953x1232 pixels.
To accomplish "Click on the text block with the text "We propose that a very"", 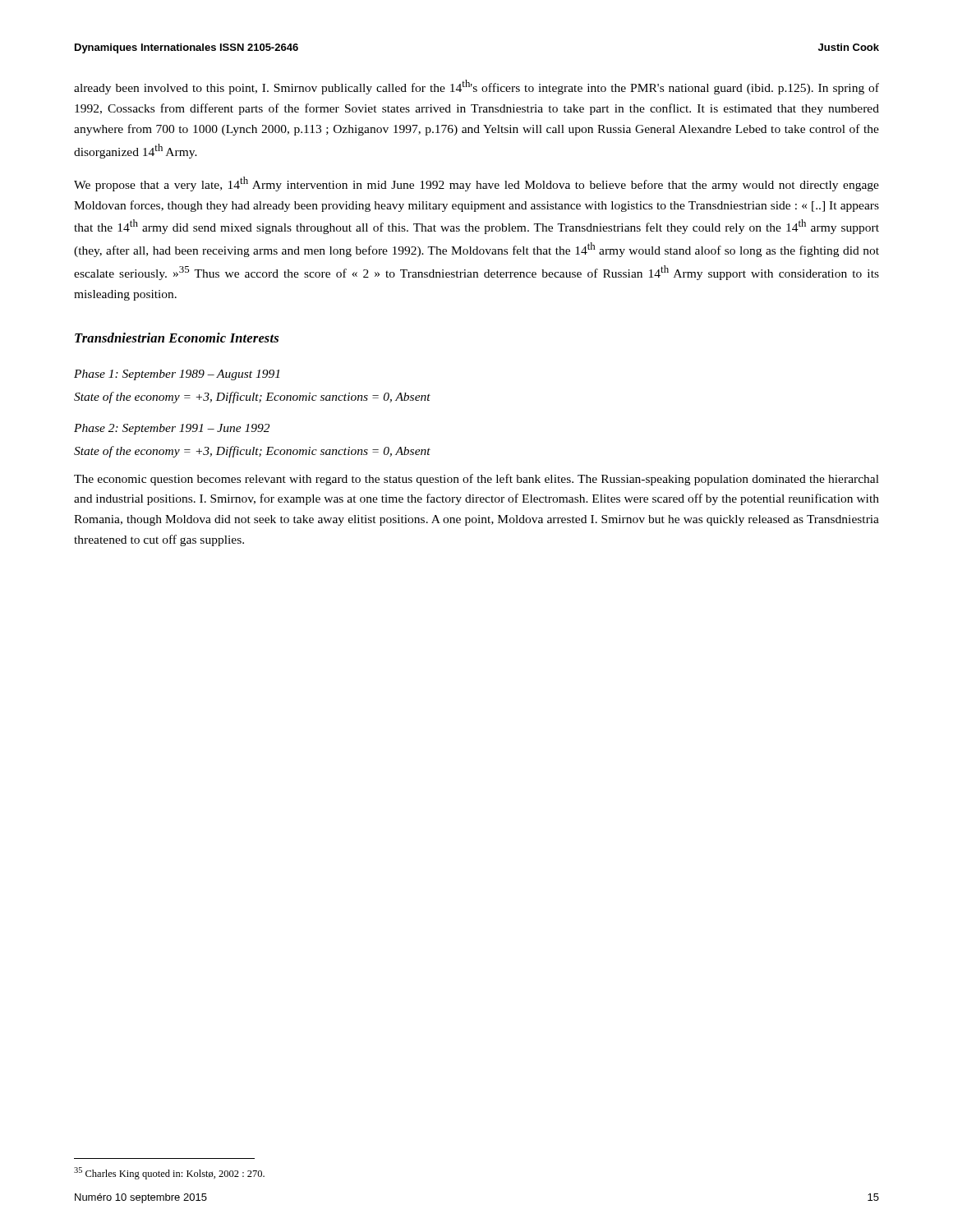I will point(476,237).
